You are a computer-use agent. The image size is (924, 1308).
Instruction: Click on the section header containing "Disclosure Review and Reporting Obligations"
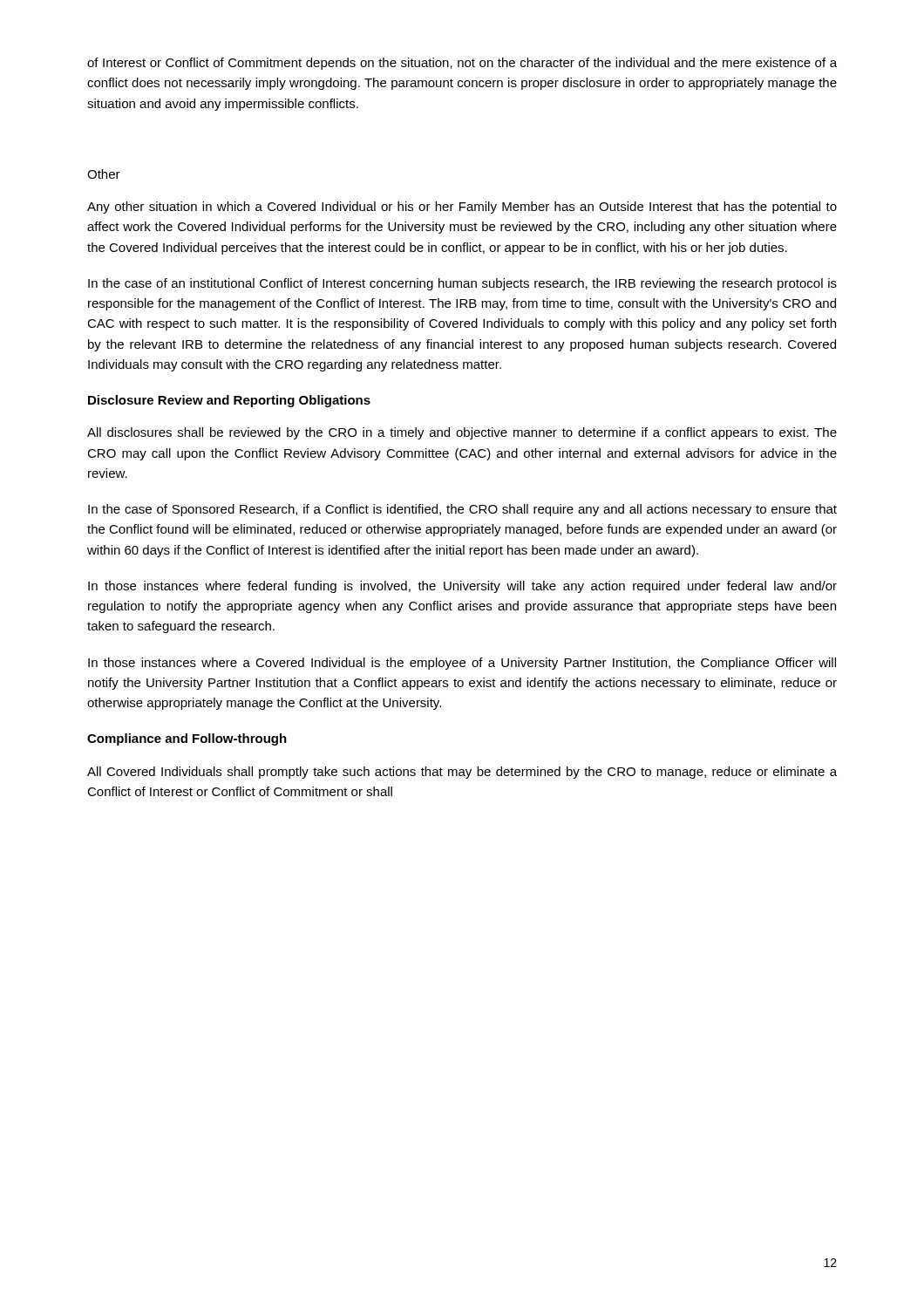[x=229, y=400]
